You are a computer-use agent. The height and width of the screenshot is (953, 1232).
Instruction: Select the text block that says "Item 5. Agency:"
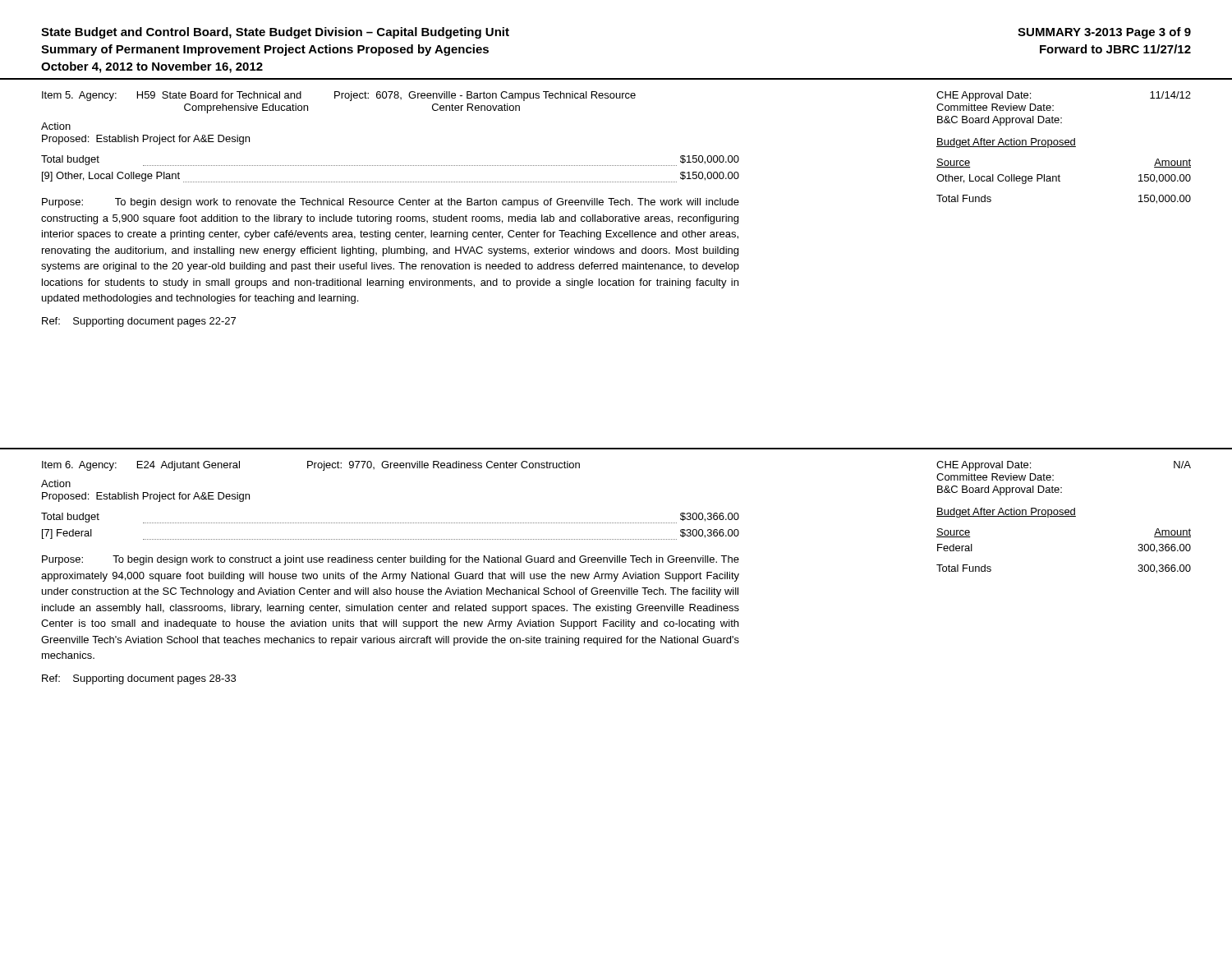[338, 101]
